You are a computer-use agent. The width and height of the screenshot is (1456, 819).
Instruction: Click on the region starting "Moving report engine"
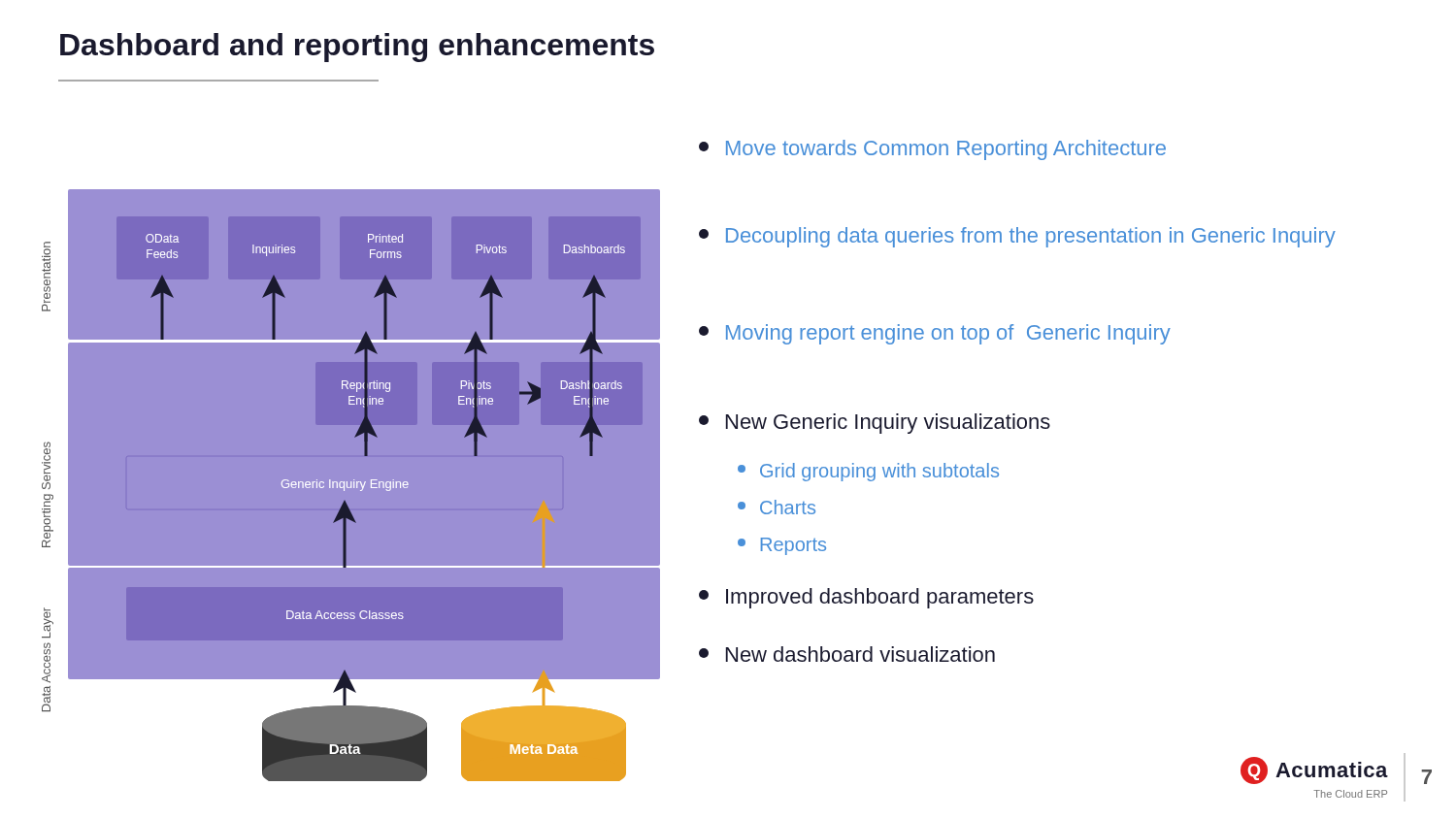click(x=935, y=333)
